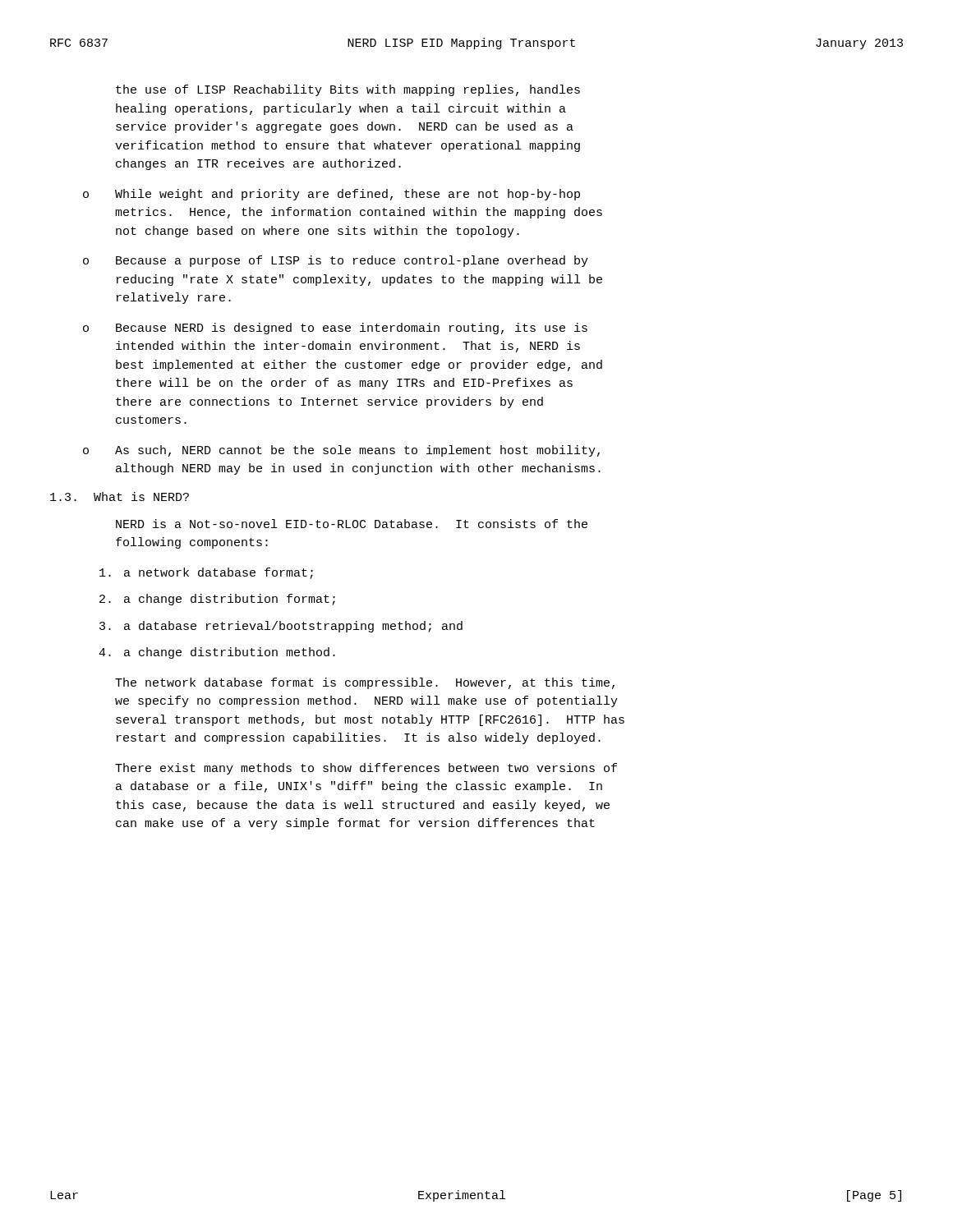Find the list item containing "o Because a purpose"

point(476,281)
